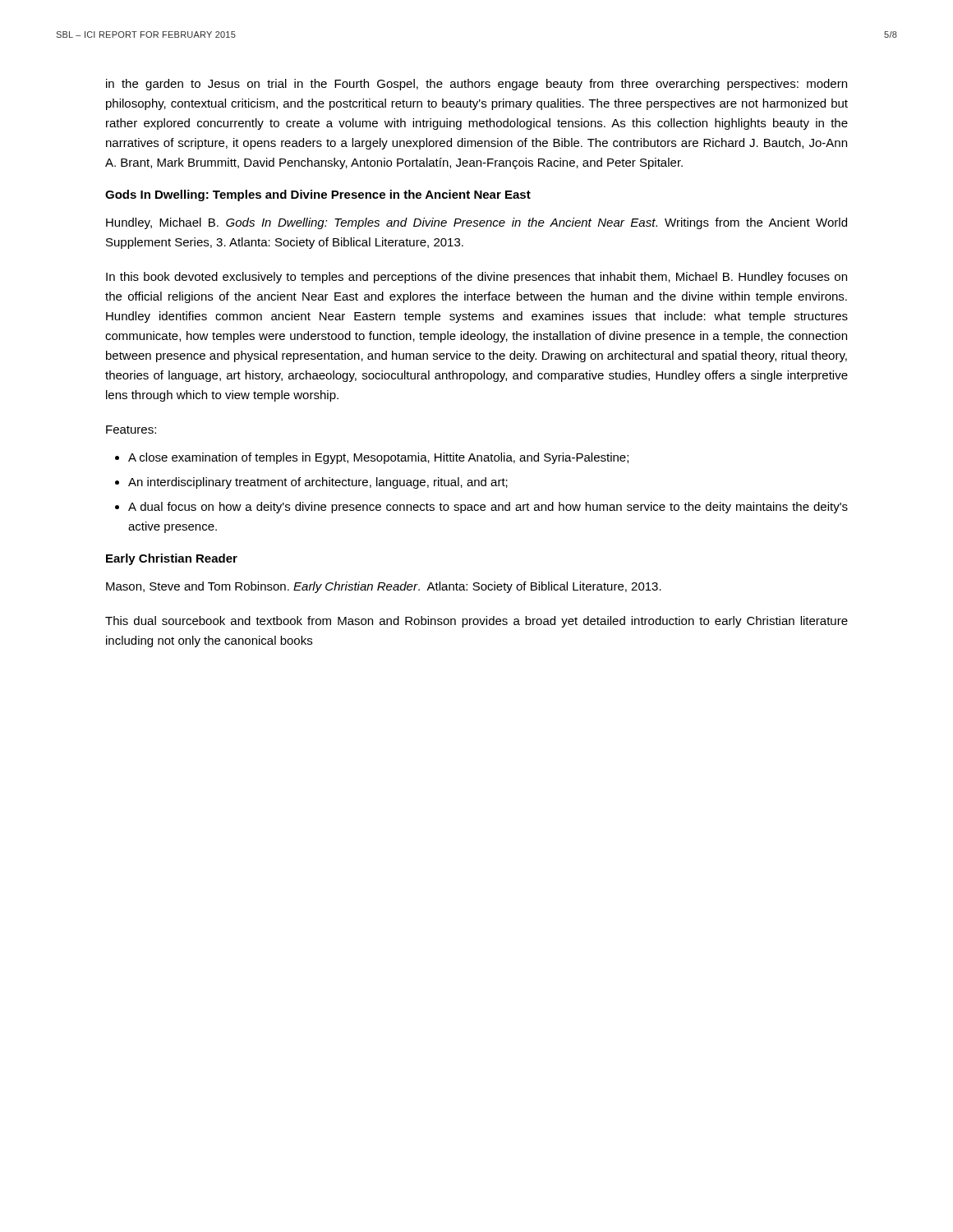
Task: Where does it say "Early Christian Reader"?
Action: [x=171, y=558]
